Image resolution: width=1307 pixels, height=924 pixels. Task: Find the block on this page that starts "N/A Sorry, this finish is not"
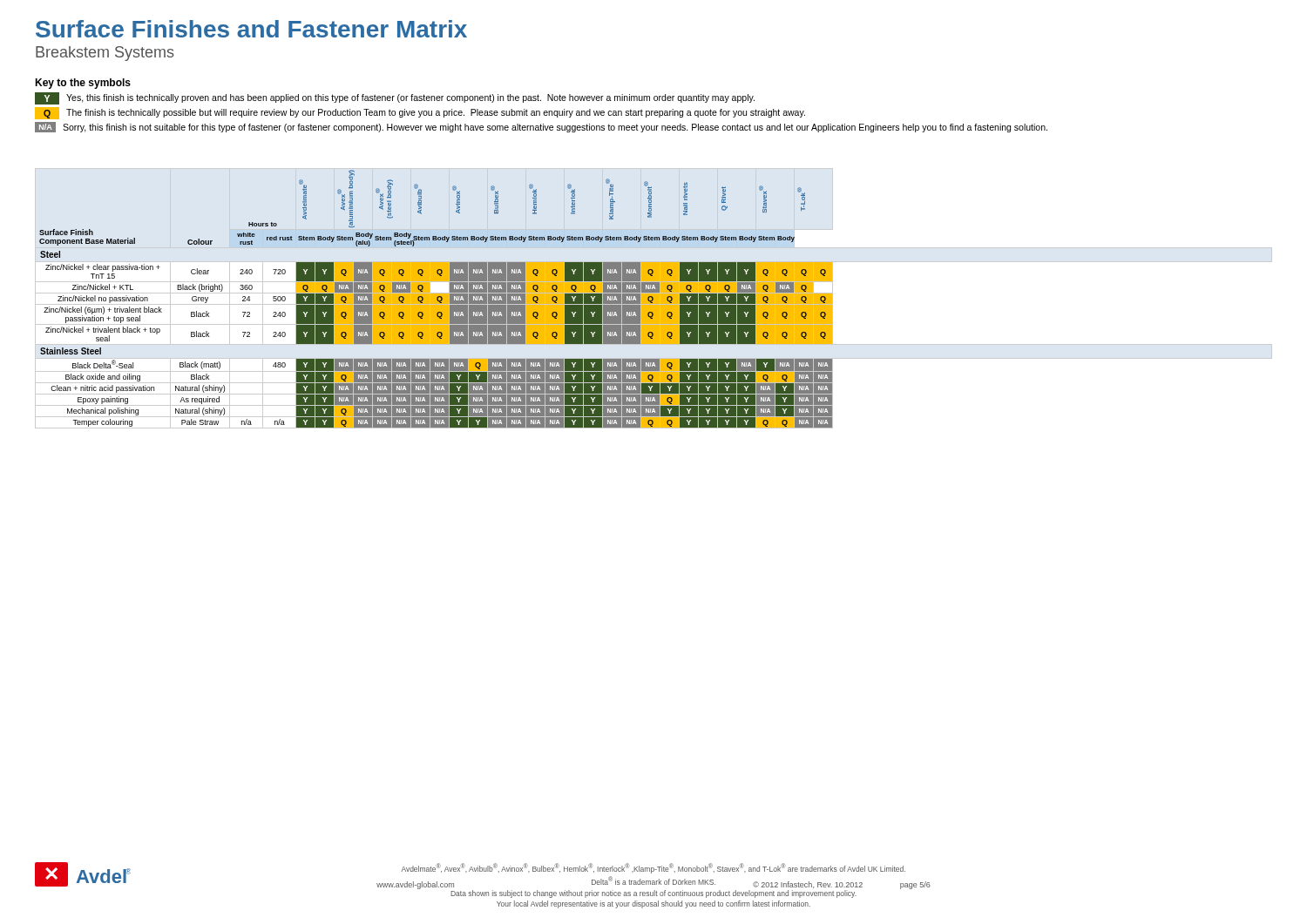pos(542,127)
